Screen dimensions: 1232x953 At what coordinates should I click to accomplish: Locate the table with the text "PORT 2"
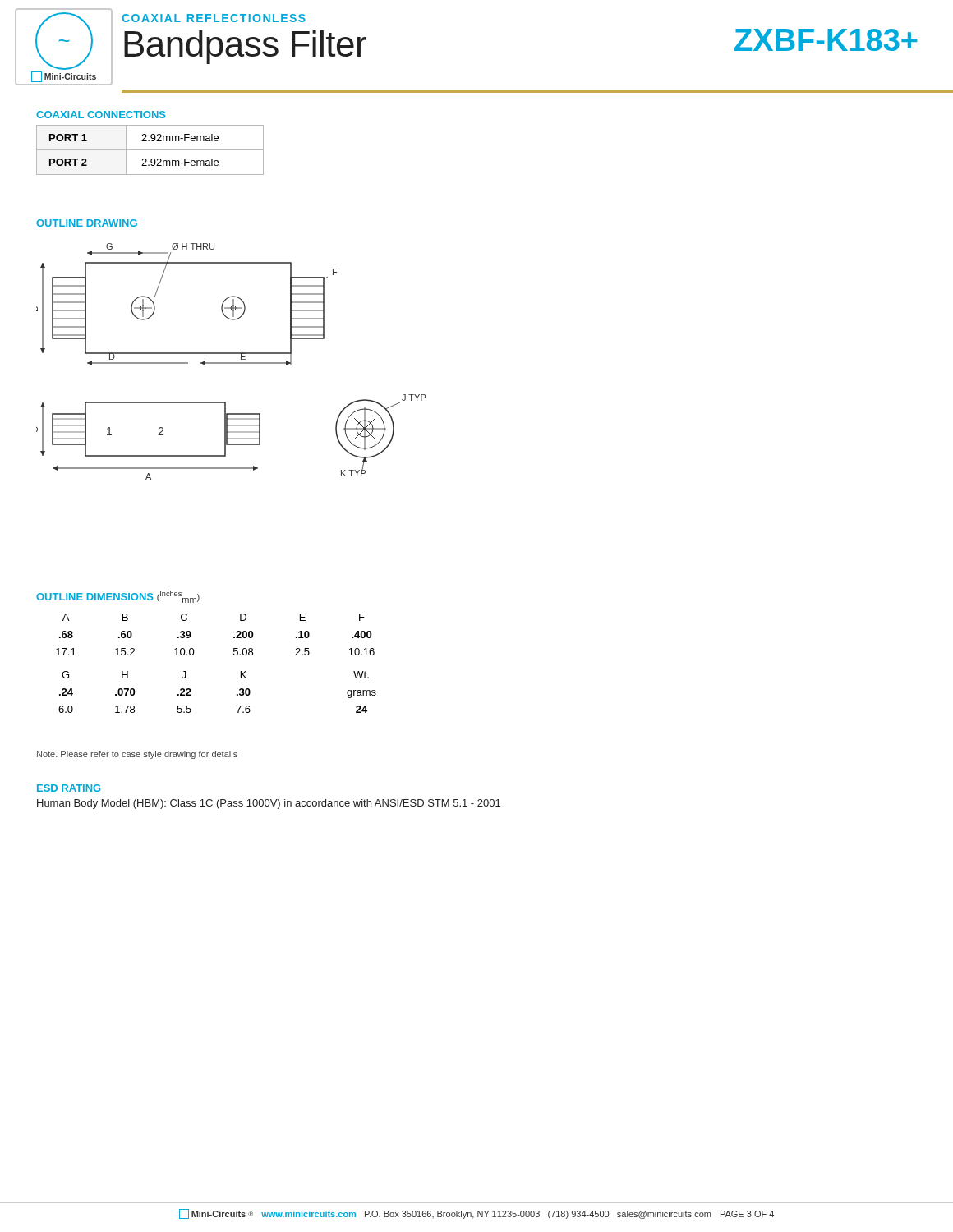150,150
